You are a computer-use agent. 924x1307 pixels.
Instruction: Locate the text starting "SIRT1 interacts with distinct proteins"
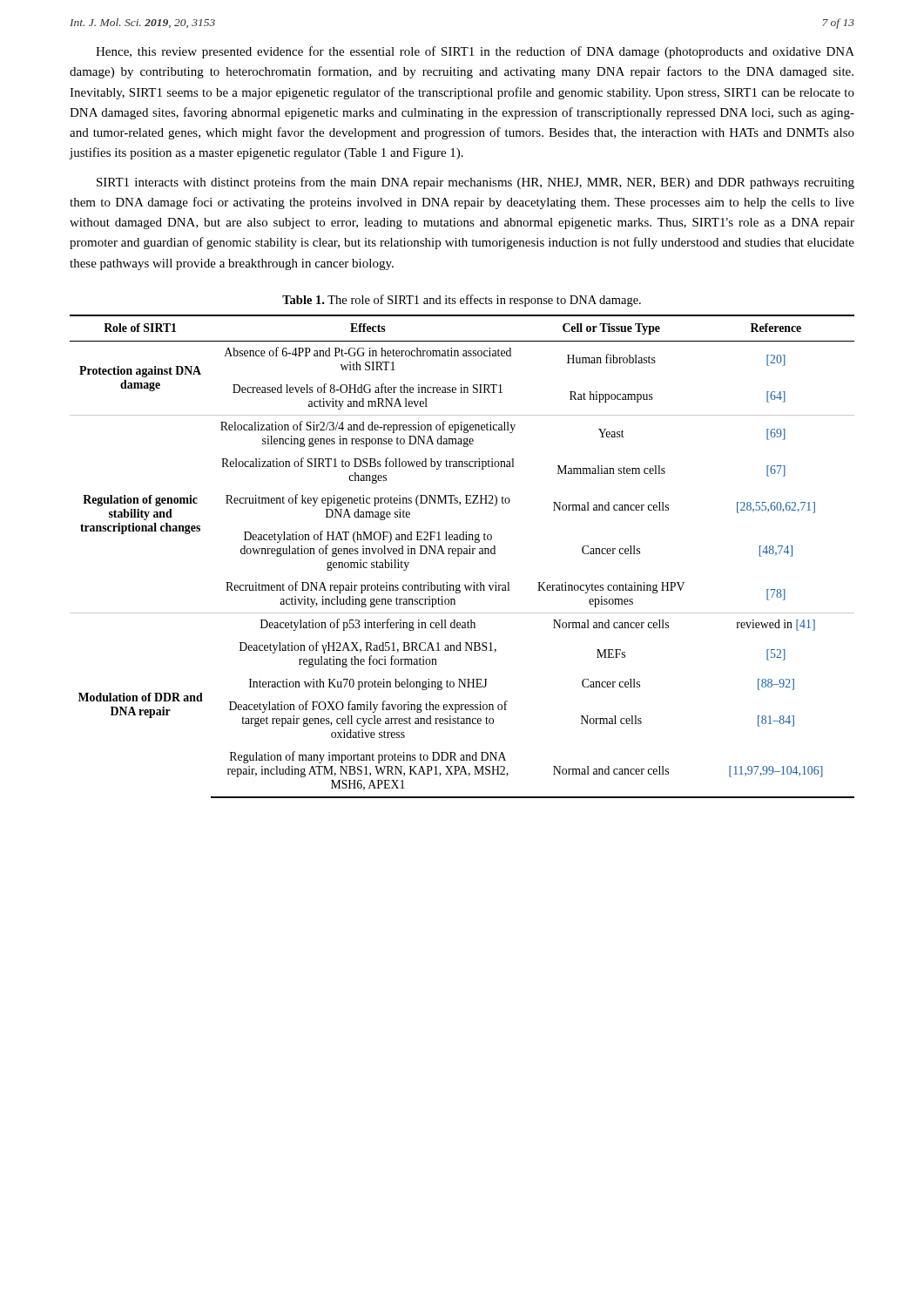click(462, 223)
